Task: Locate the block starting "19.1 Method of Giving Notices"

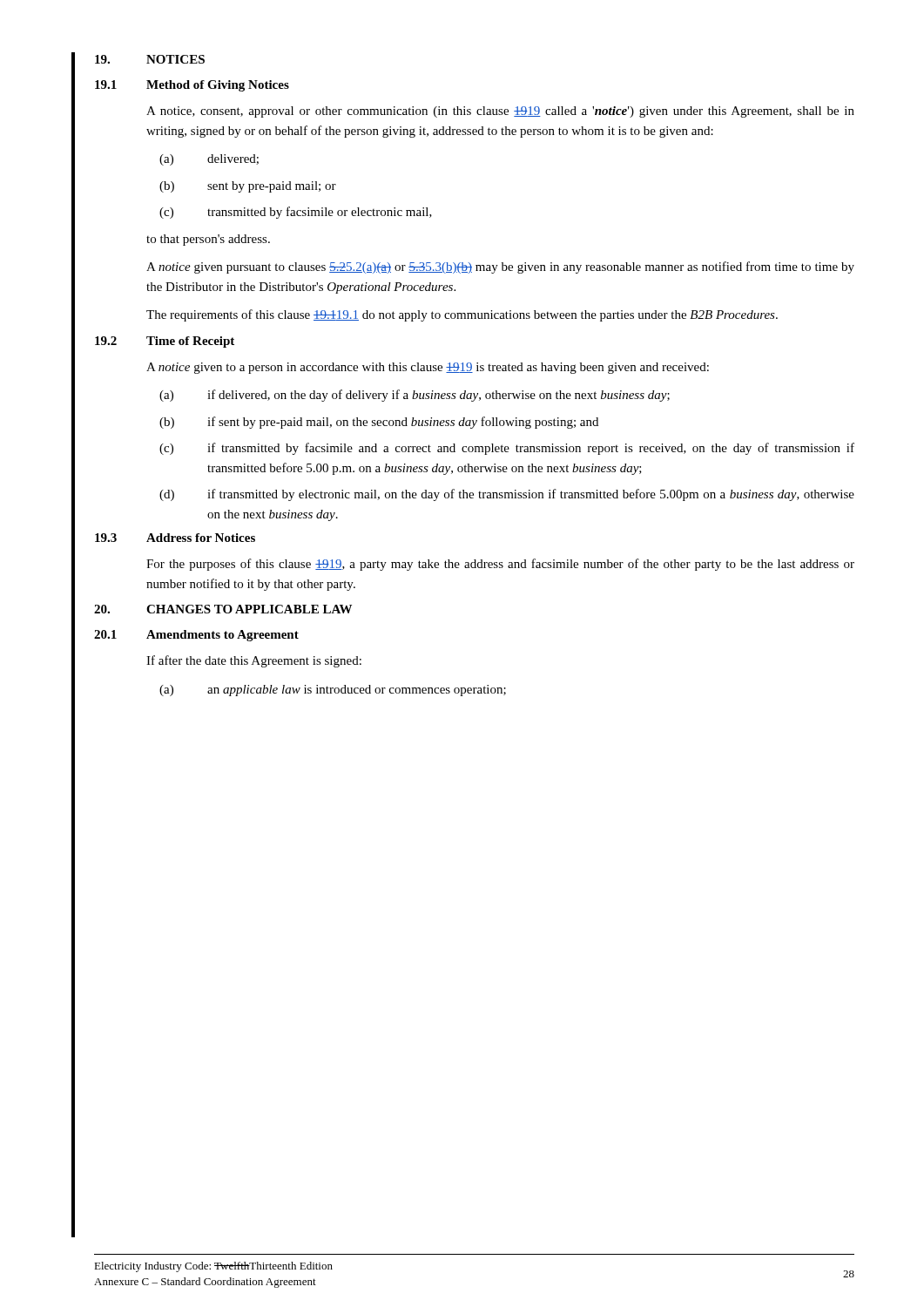Action: [x=191, y=85]
